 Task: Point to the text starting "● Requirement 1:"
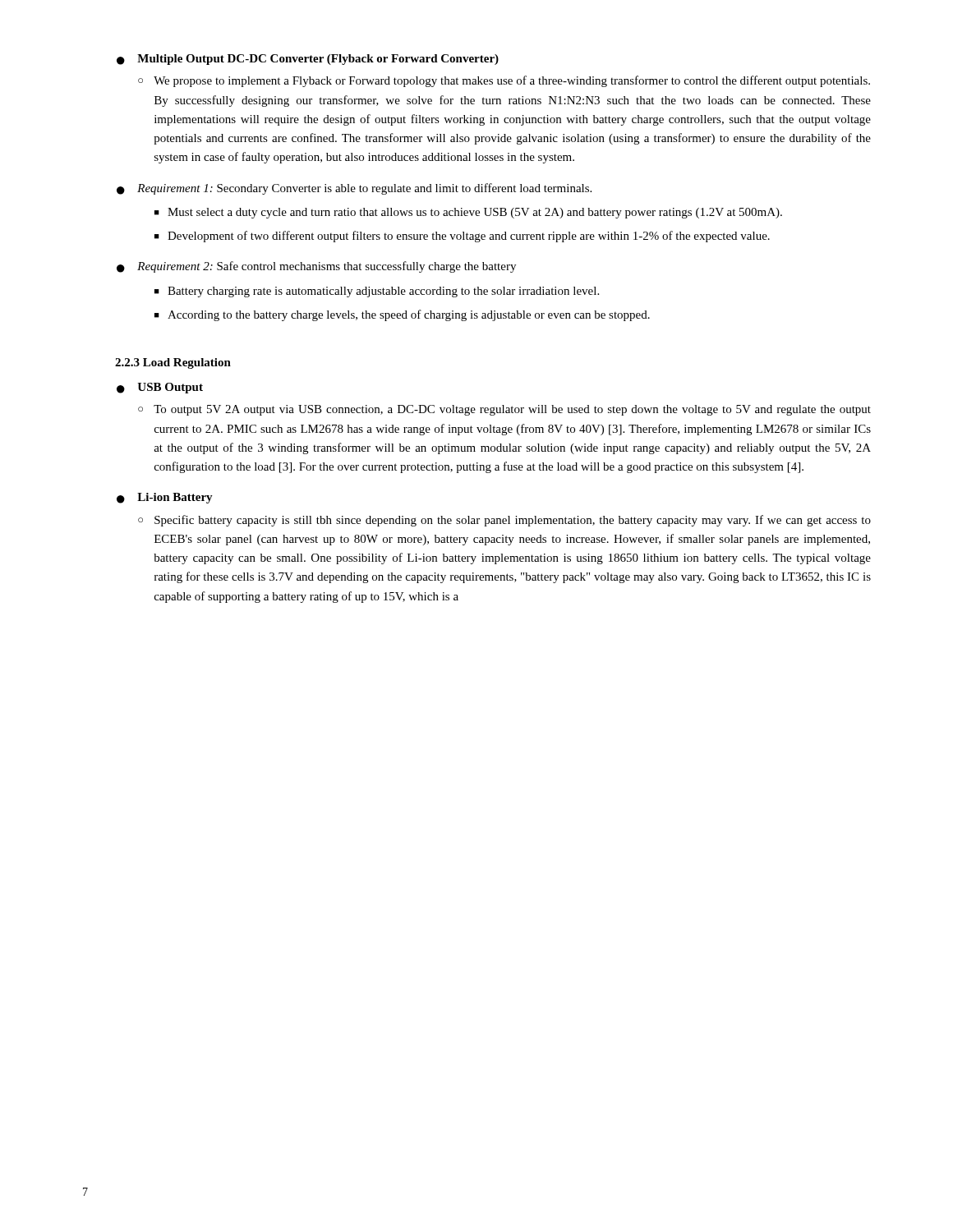tap(493, 215)
